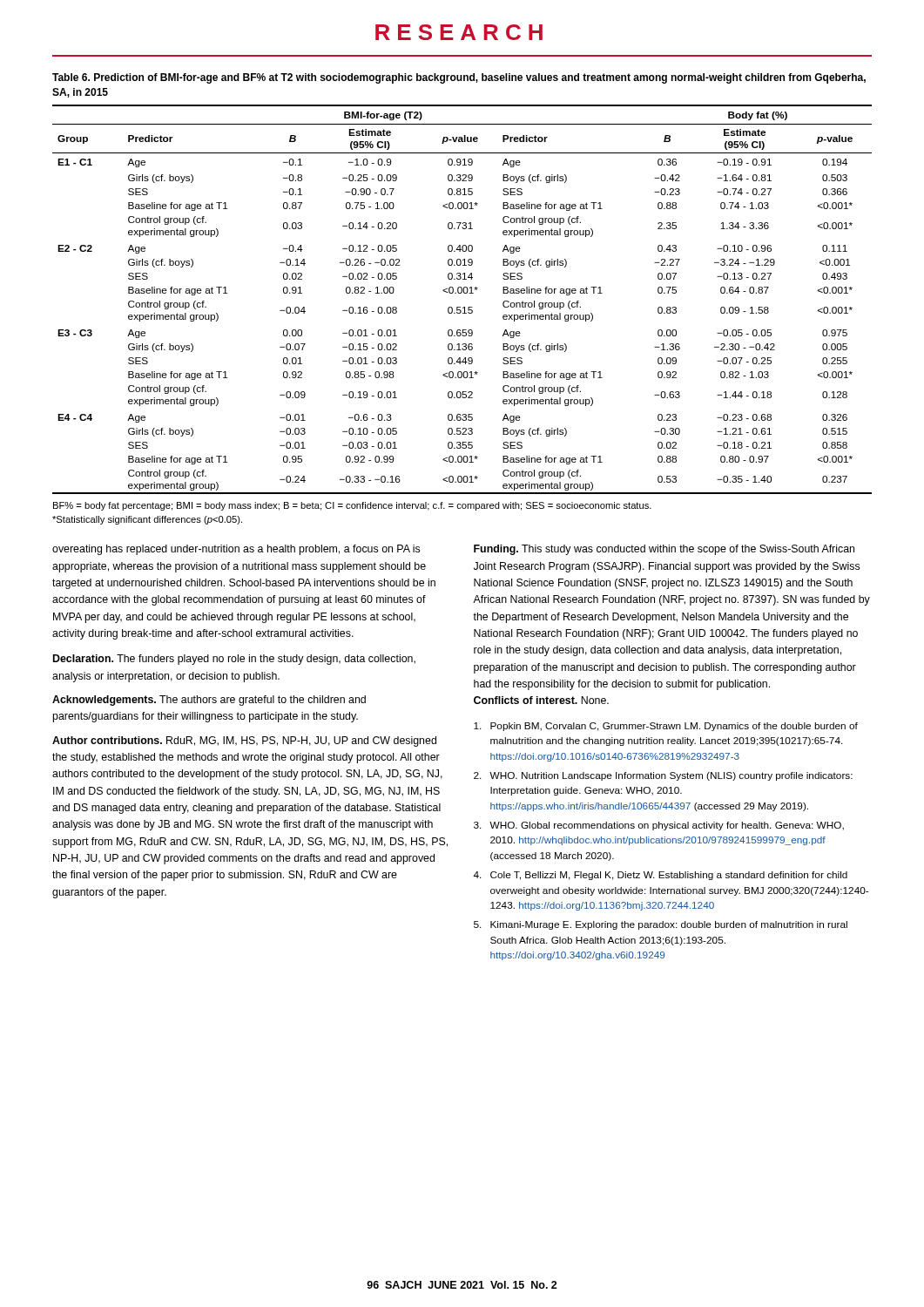This screenshot has width=924, height=1307.
Task: Locate the text starting "Declaration. The funders played"
Action: (234, 667)
